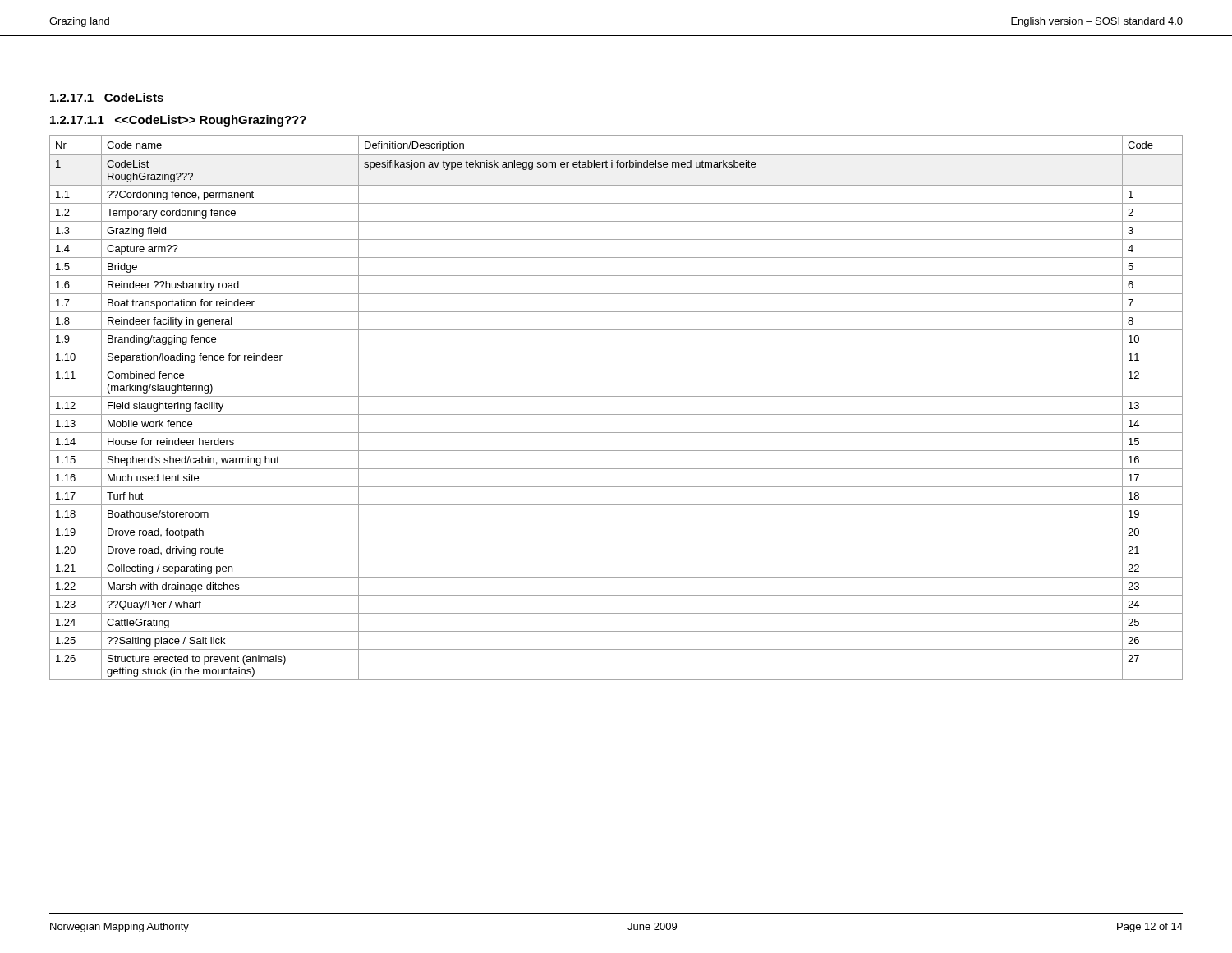Find the table
1232x953 pixels.
pos(616,408)
